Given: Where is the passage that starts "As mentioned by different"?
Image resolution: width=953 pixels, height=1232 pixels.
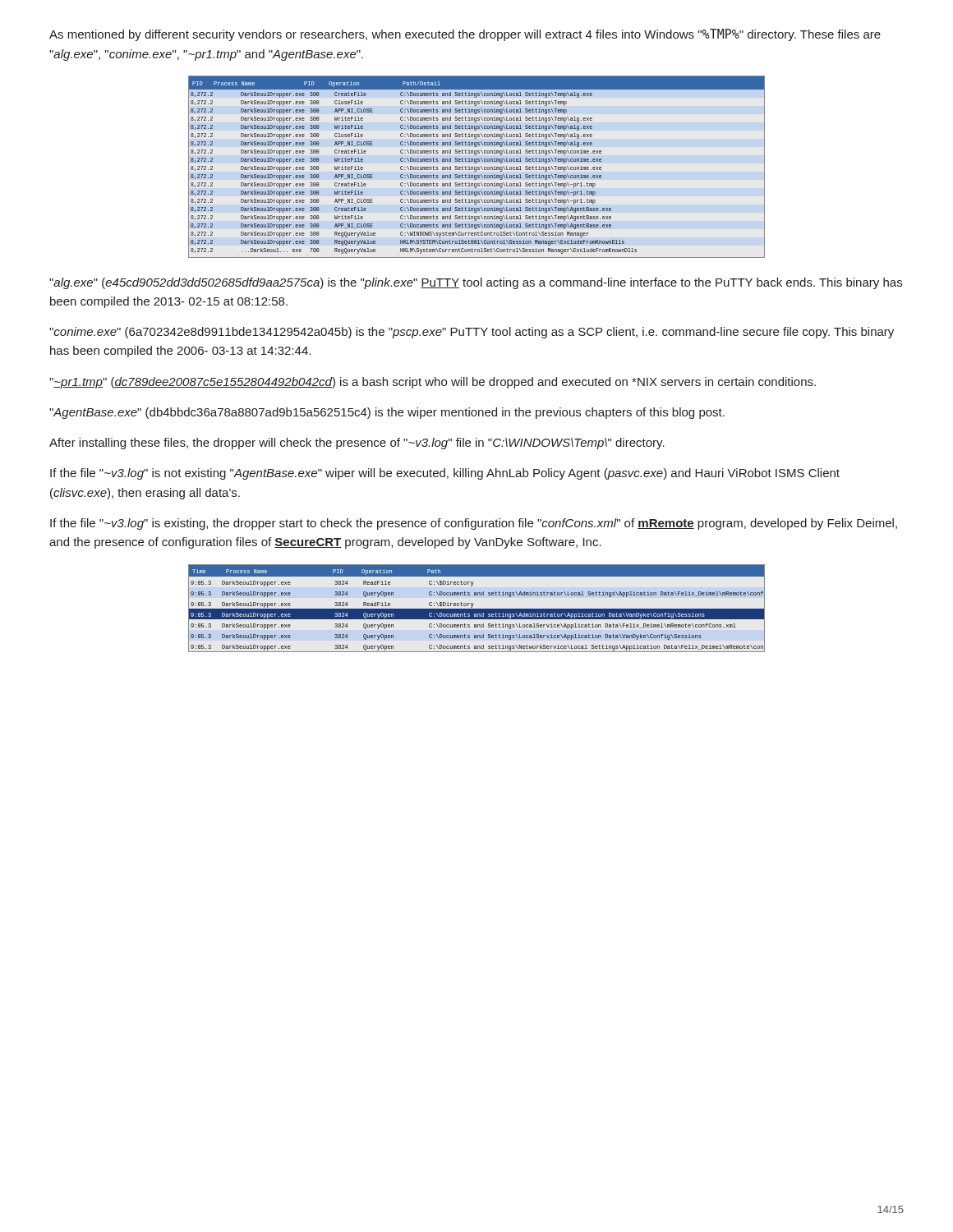Looking at the screenshot, I should coord(465,44).
